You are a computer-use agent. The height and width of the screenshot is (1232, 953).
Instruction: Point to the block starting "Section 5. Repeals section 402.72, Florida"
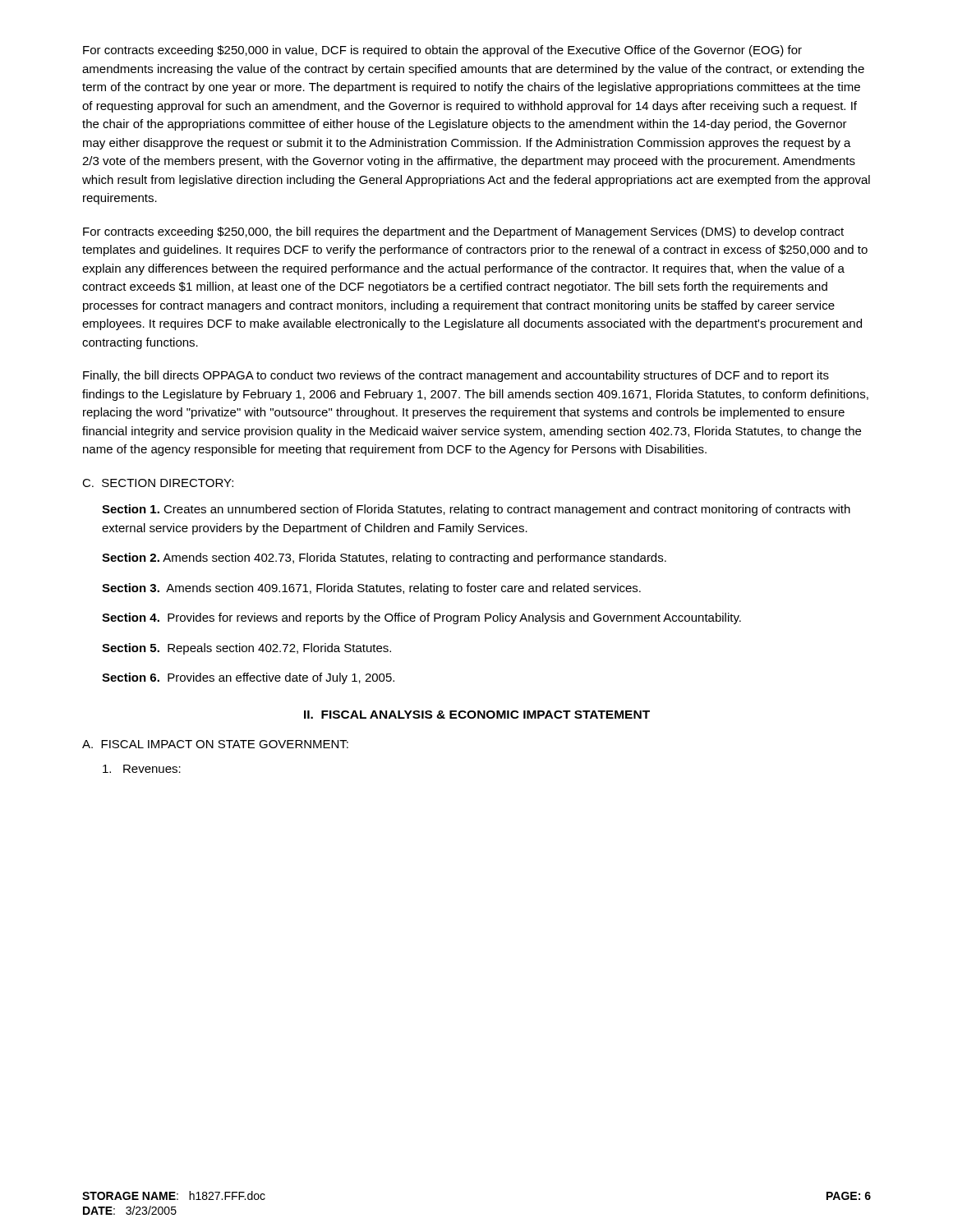pos(247,647)
